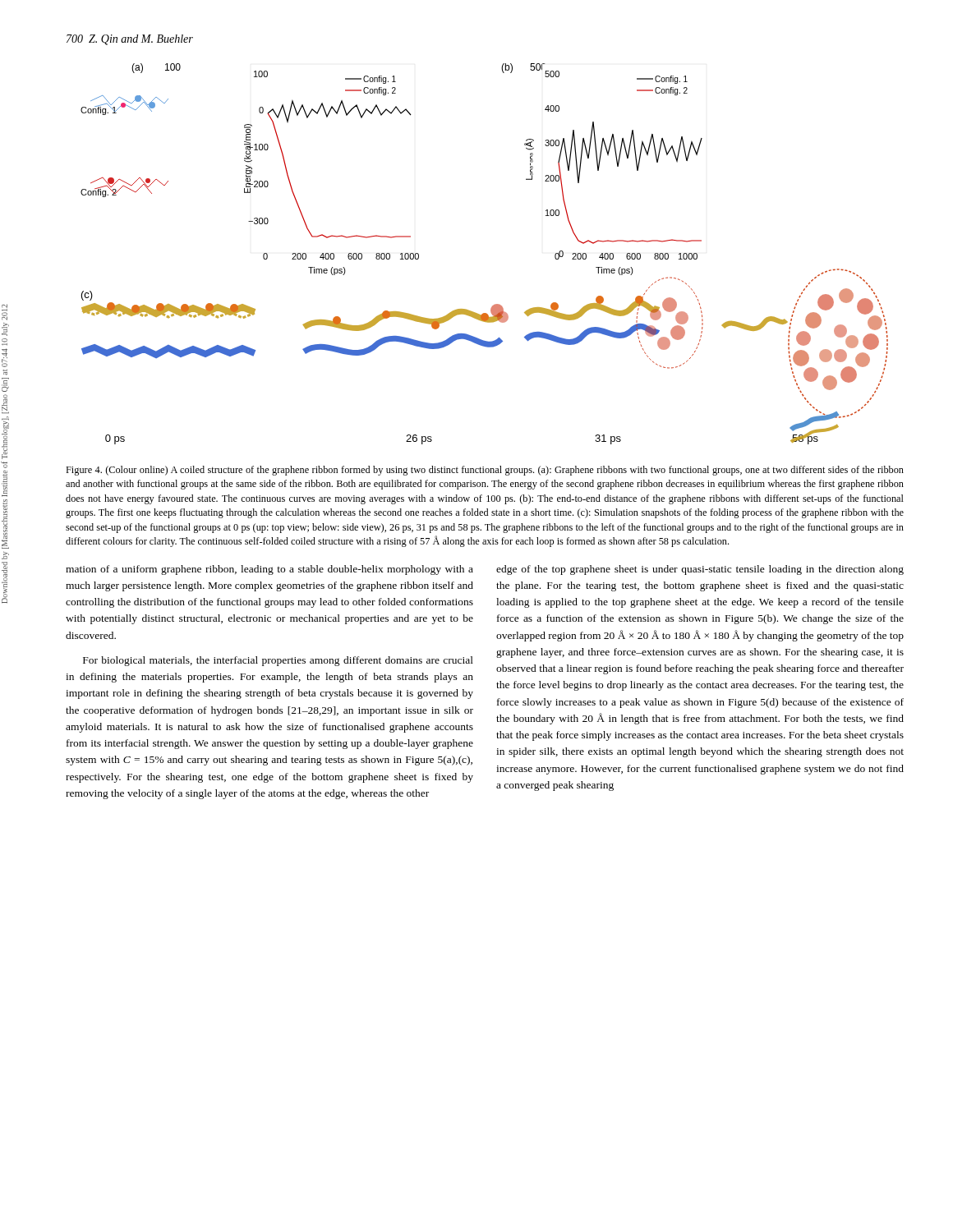
Task: Locate the text block with the text "mation of a uniform graphene ribbon, leading to"
Action: point(270,681)
